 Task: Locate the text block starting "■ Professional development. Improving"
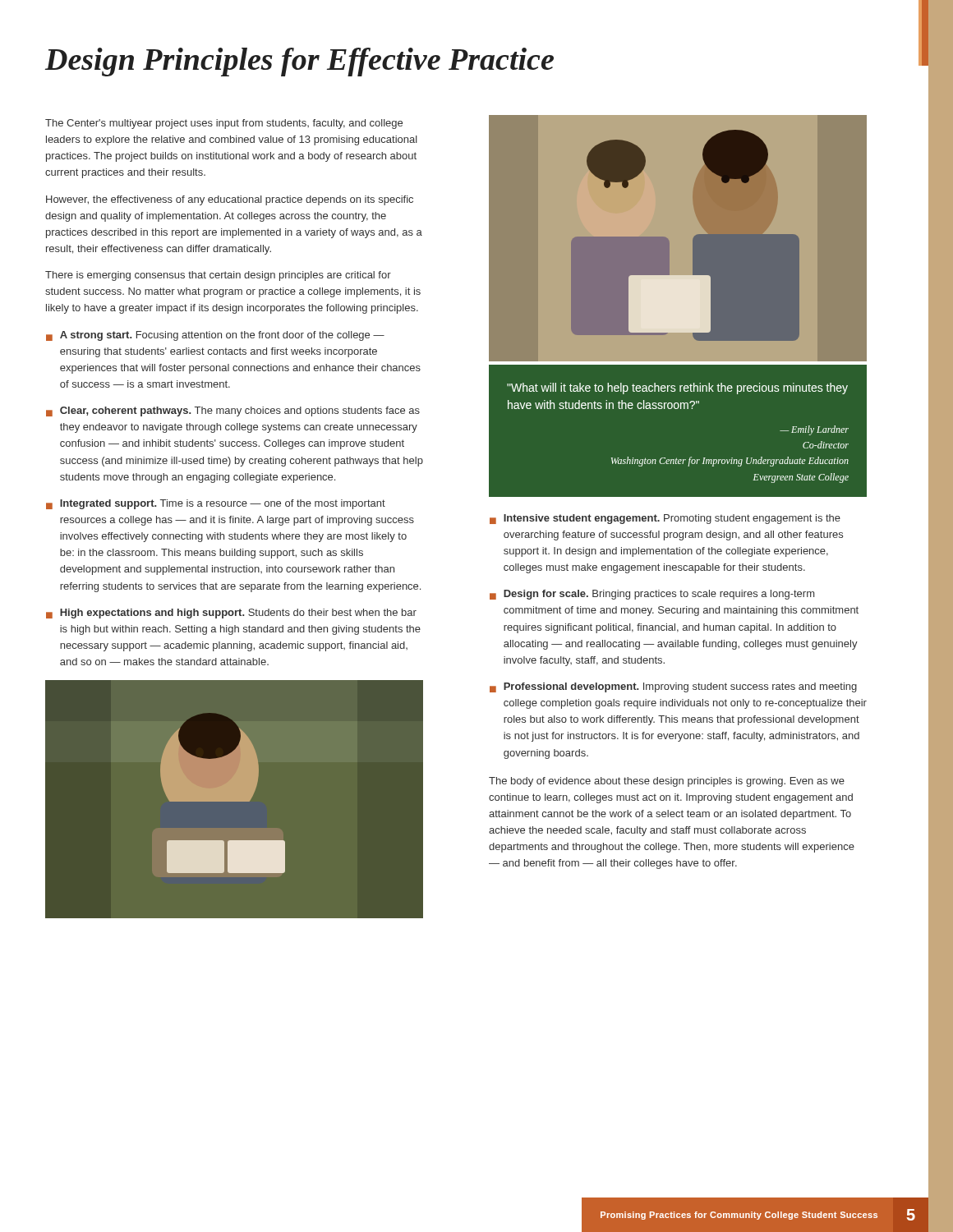pyautogui.click(x=678, y=720)
